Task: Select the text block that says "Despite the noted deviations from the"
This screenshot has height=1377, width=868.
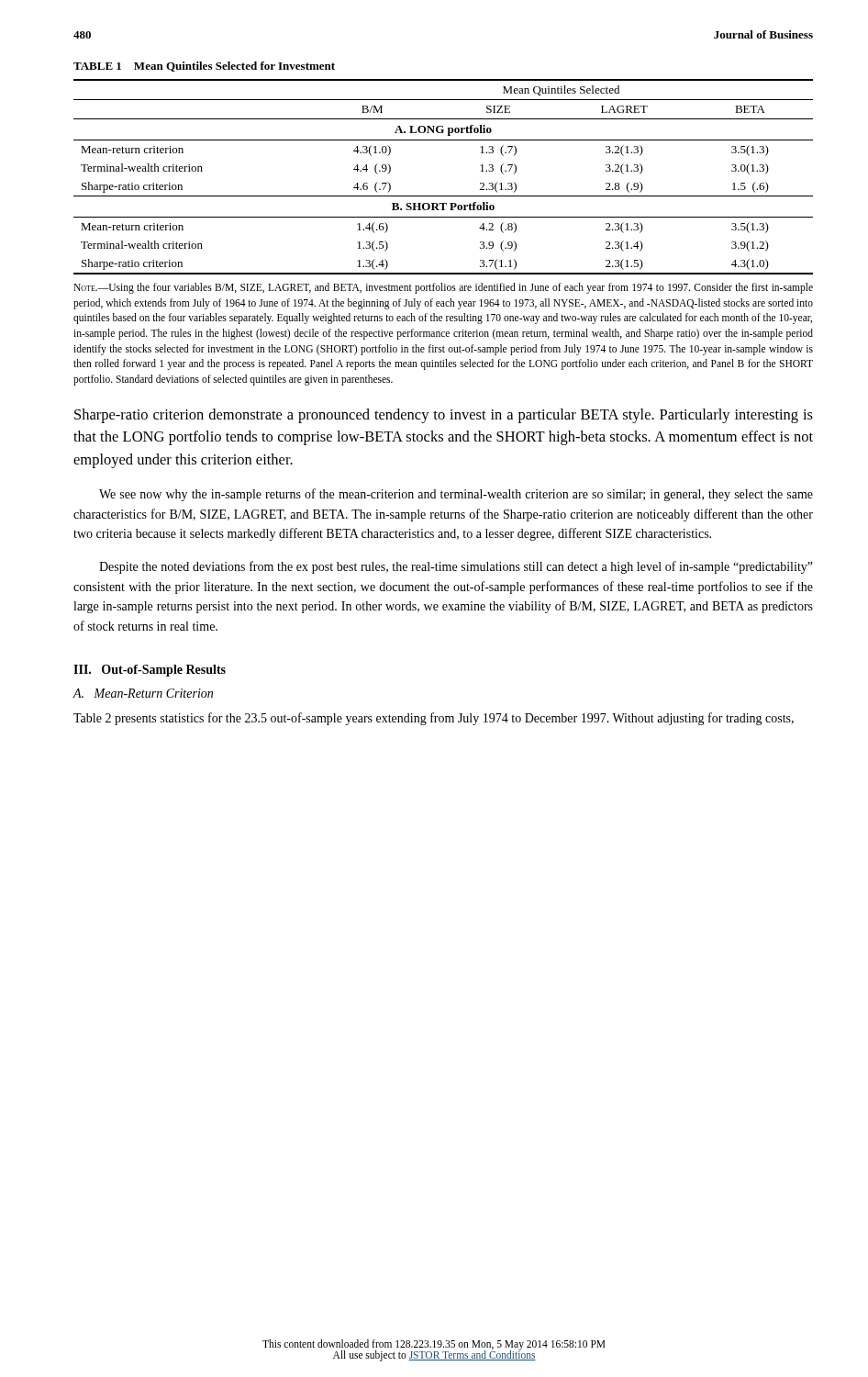Action: (x=443, y=597)
